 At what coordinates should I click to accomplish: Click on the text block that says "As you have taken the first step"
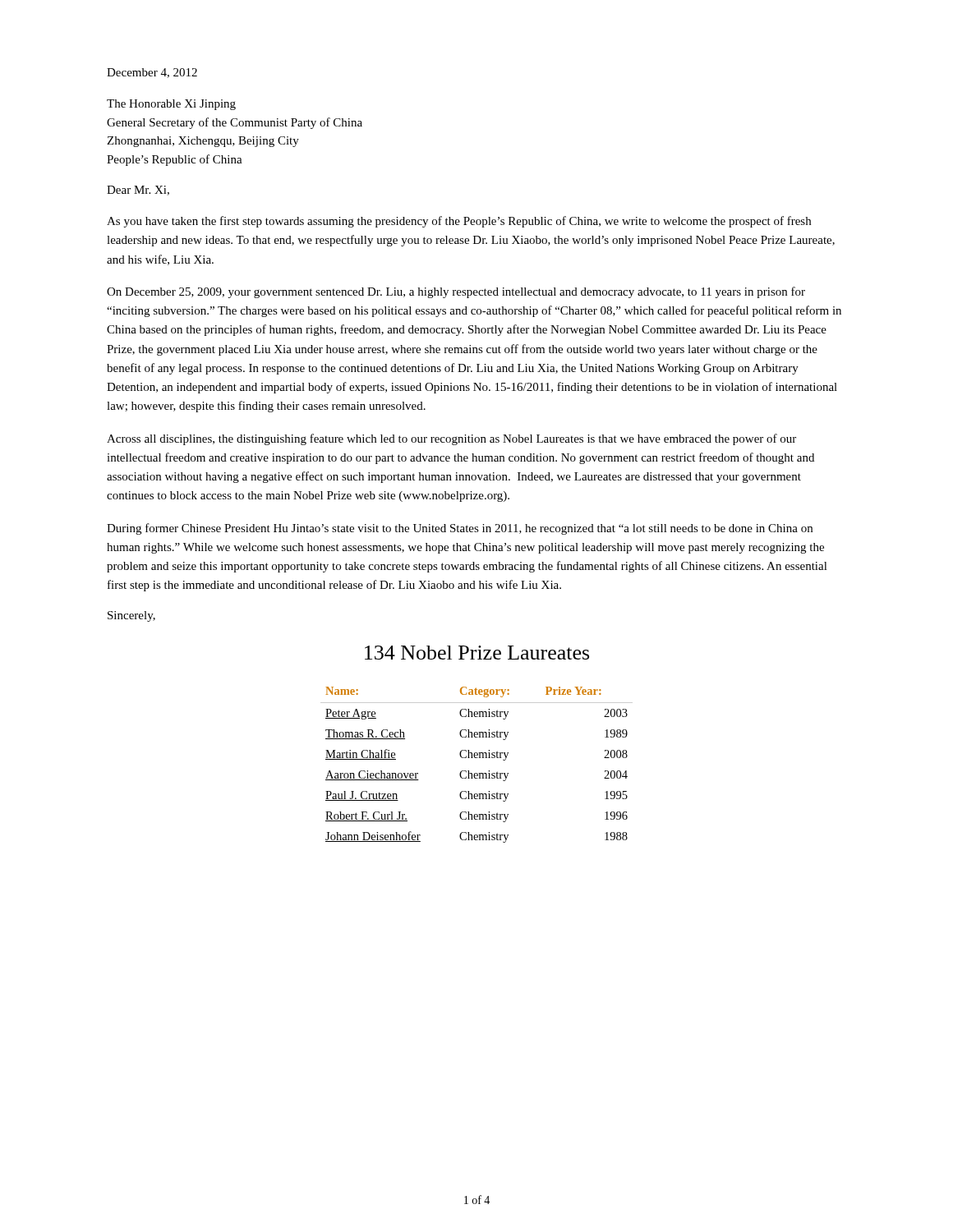coord(471,240)
